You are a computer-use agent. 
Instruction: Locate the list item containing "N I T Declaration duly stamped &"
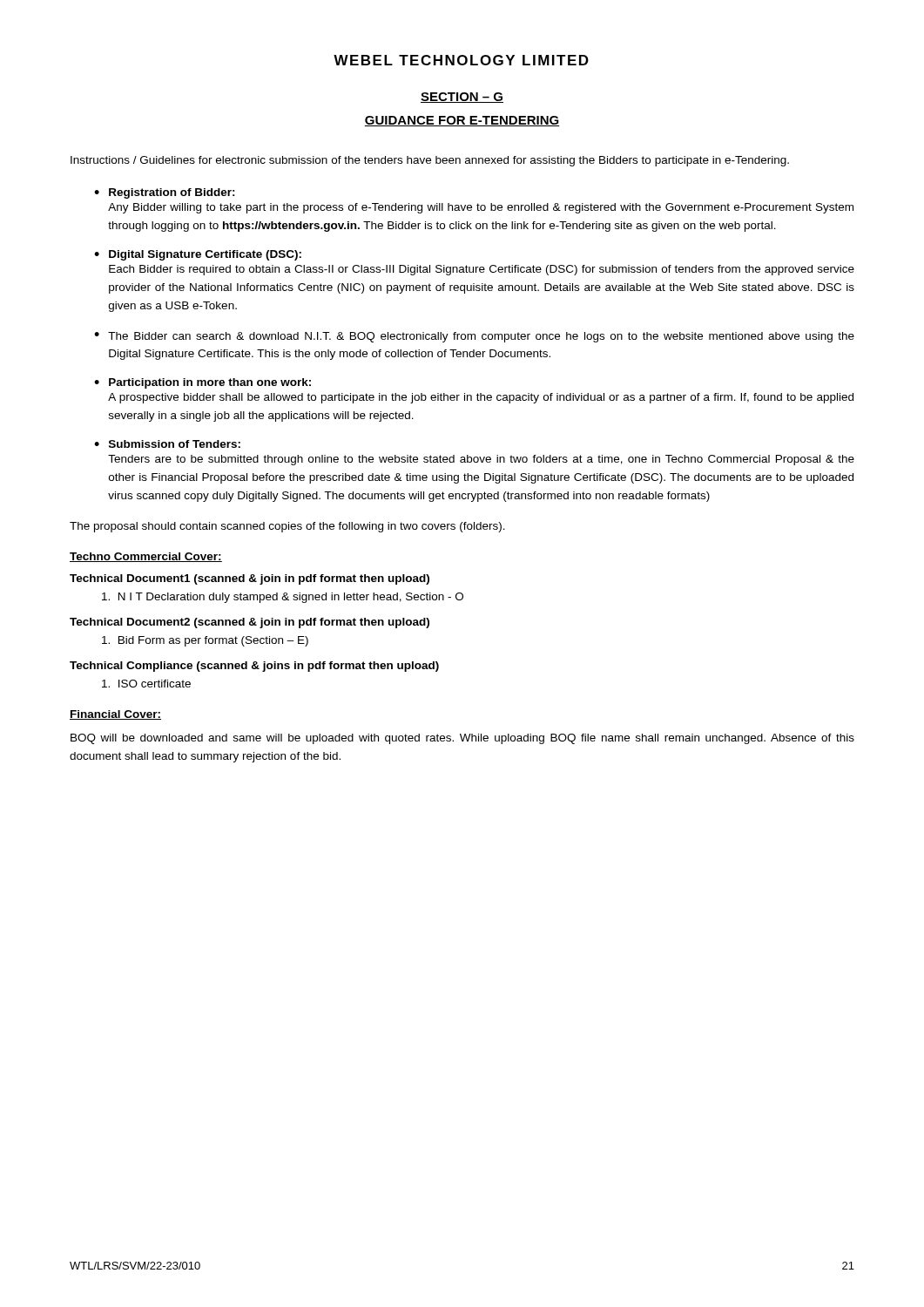point(282,596)
